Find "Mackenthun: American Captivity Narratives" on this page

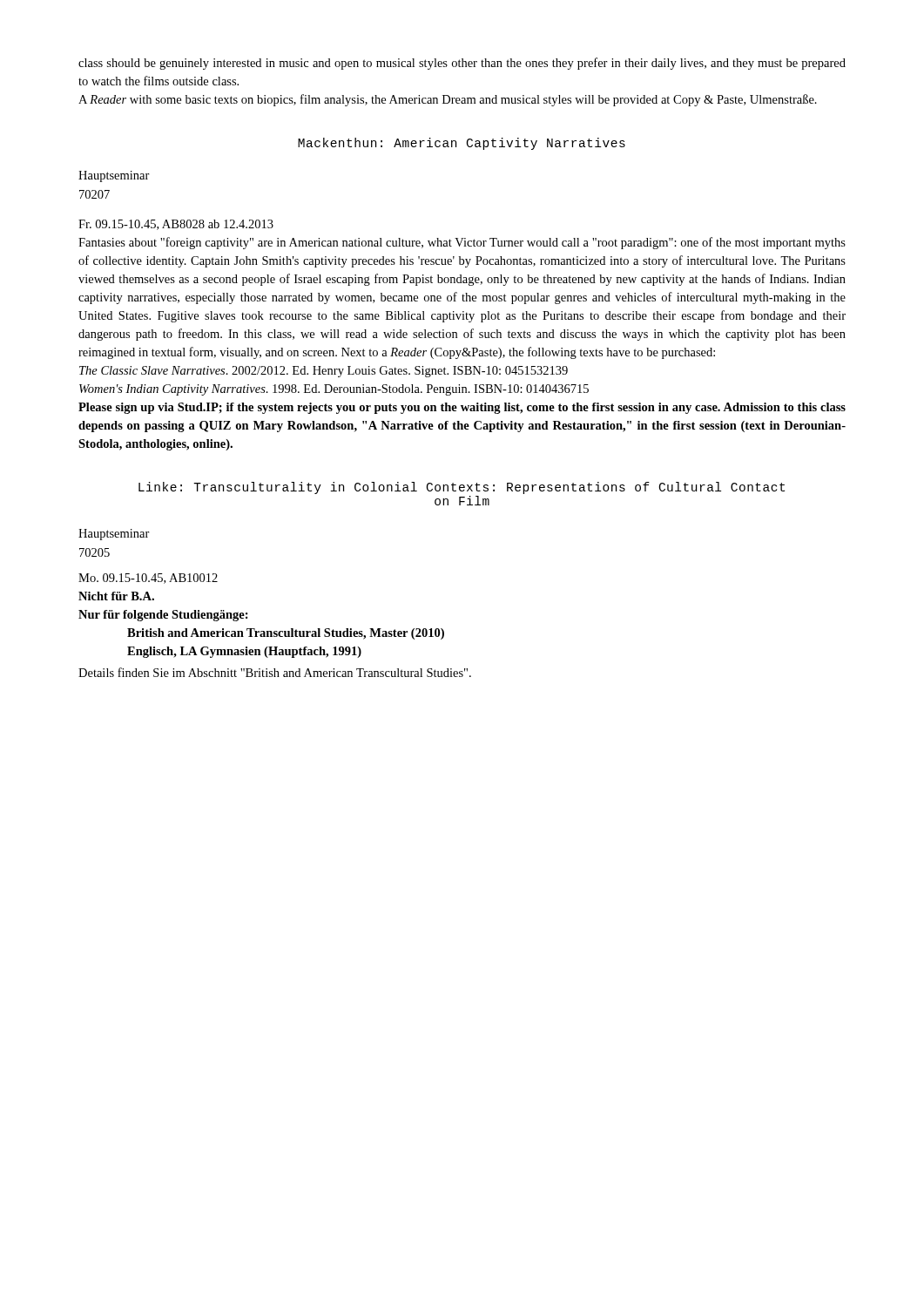pyautogui.click(x=462, y=144)
